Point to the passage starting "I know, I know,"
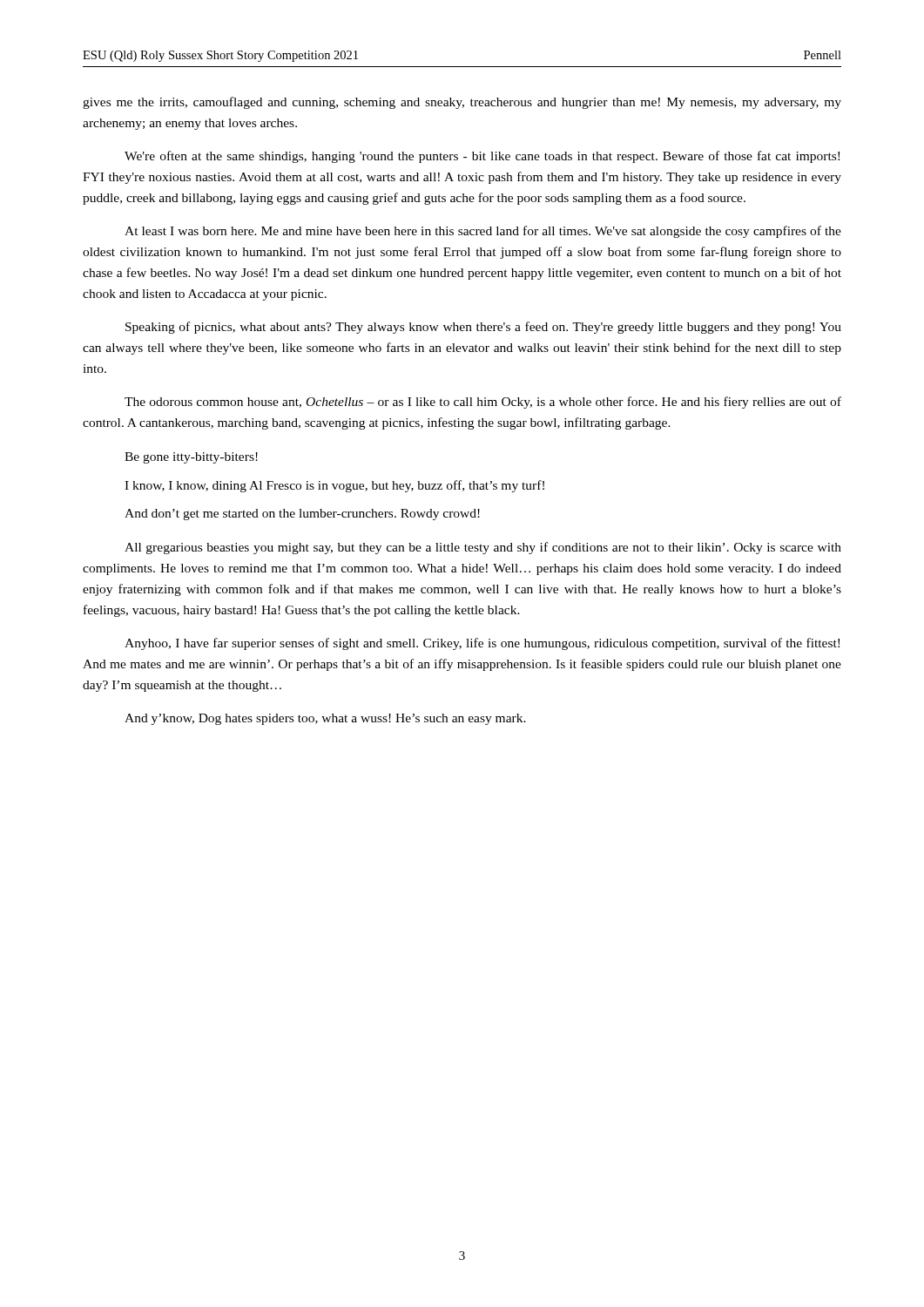The height and width of the screenshot is (1307, 924). click(x=483, y=485)
